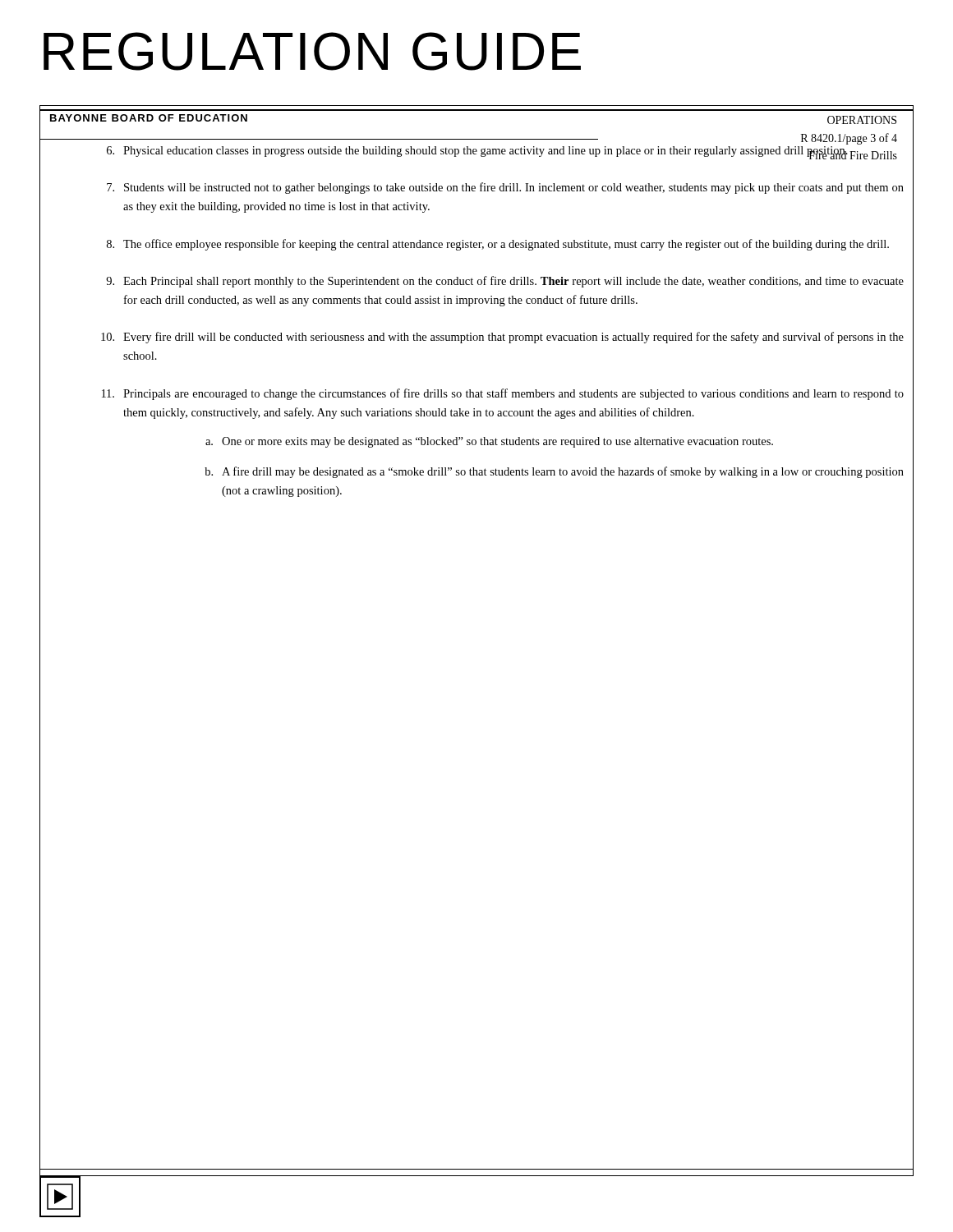Screen dimensions: 1232x953
Task: Locate the list item that says "b. A fire"
Action: pos(513,482)
